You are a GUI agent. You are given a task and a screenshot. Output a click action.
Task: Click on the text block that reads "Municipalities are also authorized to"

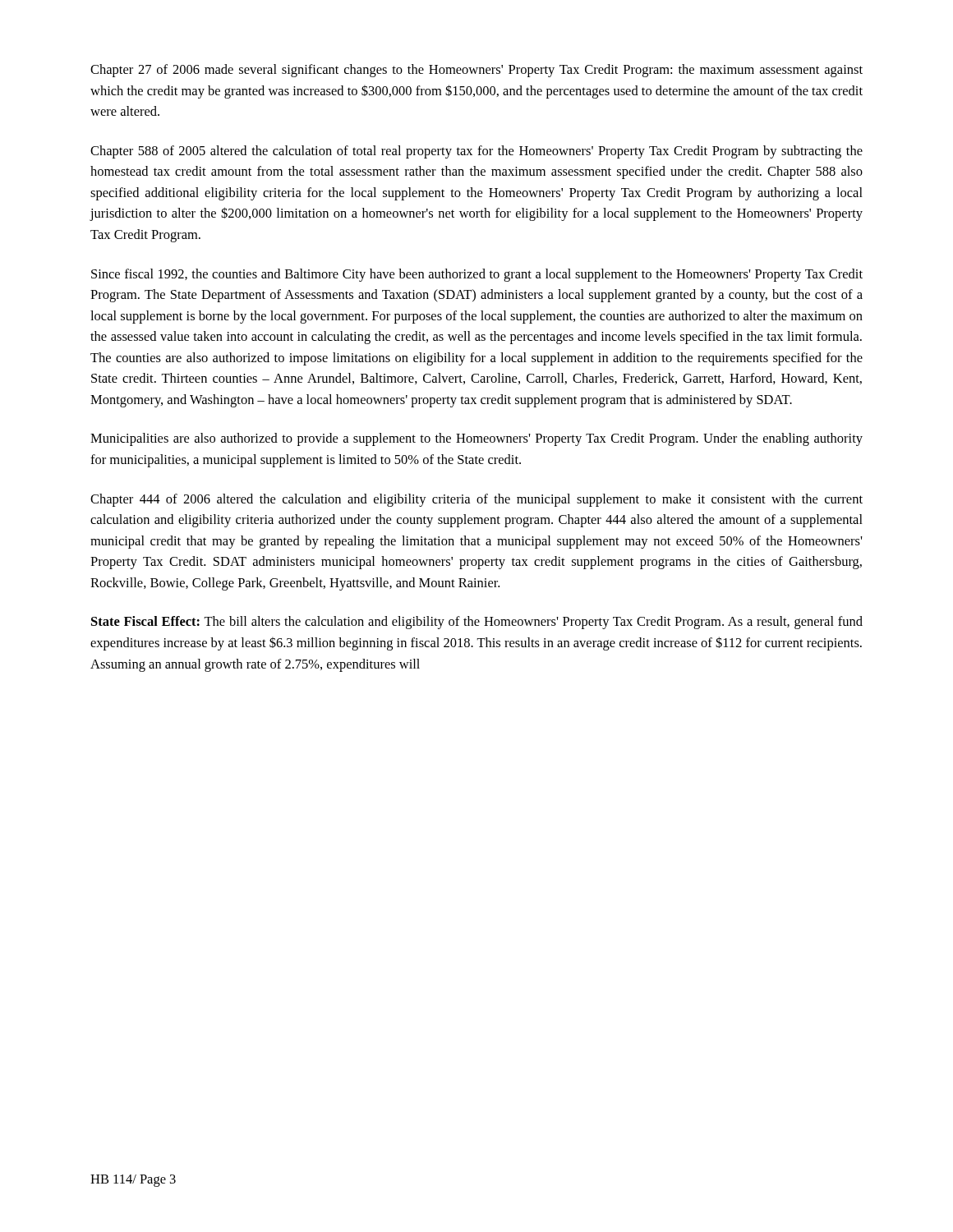(x=476, y=449)
